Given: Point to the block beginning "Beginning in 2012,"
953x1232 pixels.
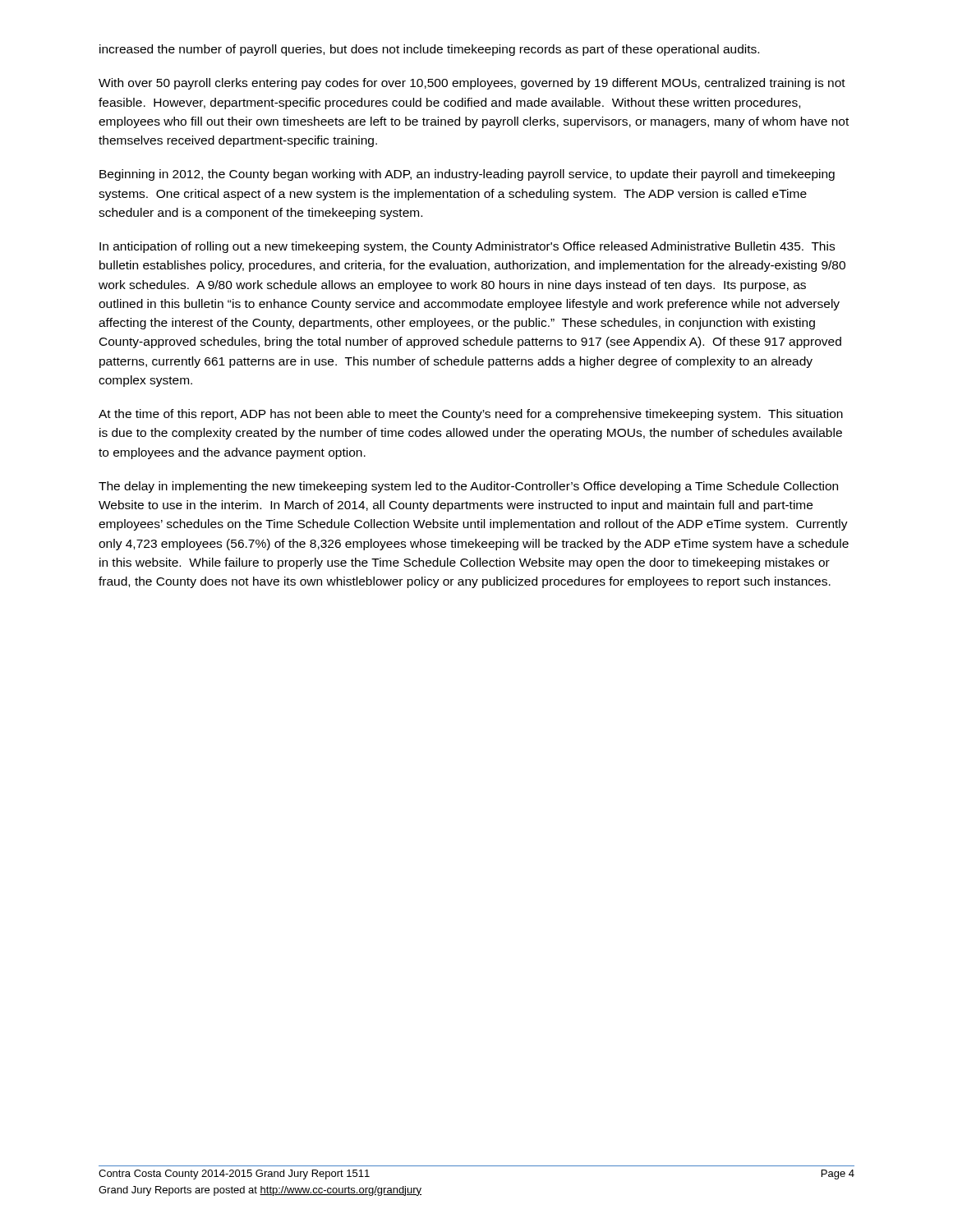Looking at the screenshot, I should tap(467, 193).
